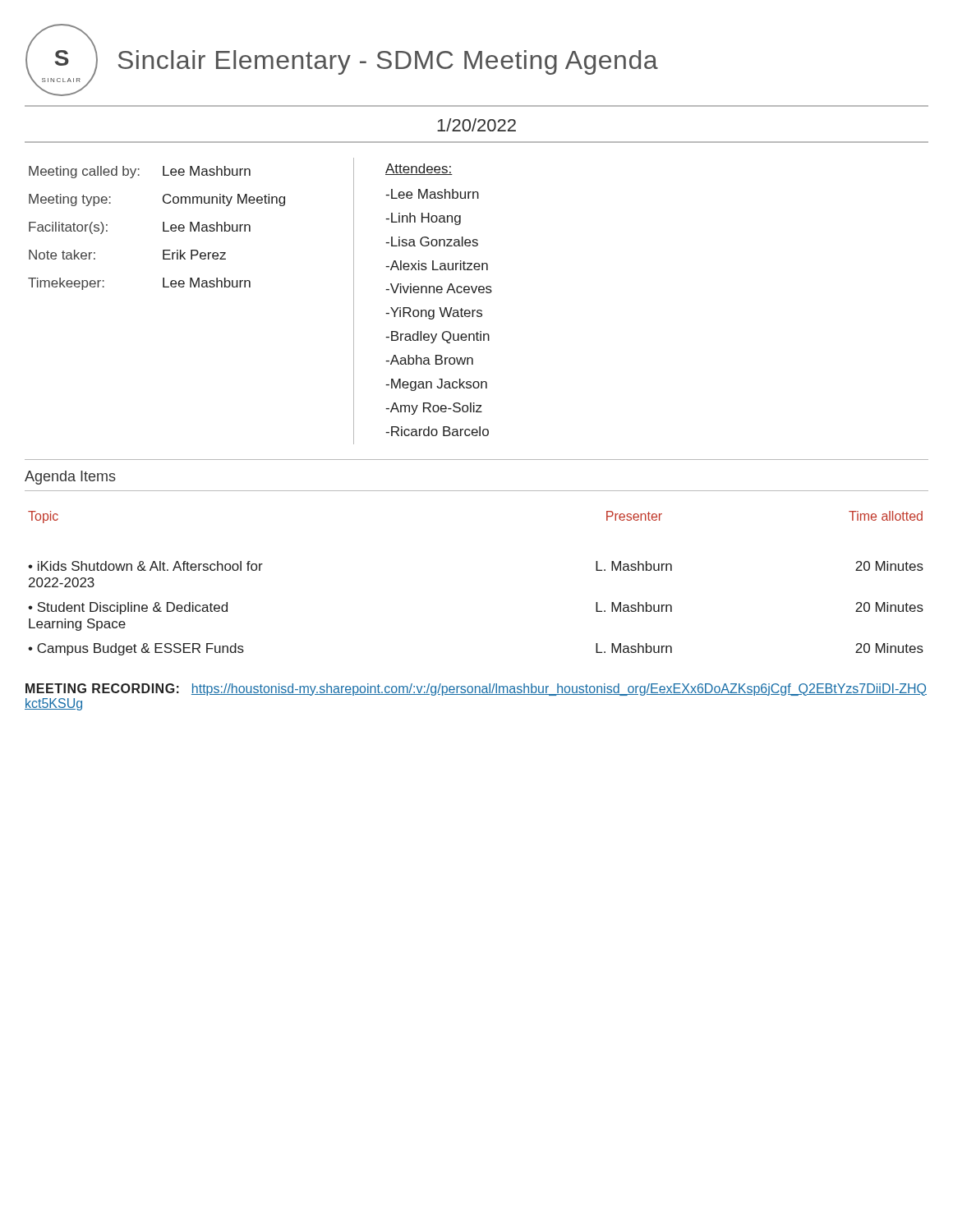Locate the block of text that opens with "Attendees: -Lee Mashburn -Linh Hoang -Lisa Gonzales -Alexis"
Screen dimensions: 1232x953
pyautogui.click(x=419, y=169)
